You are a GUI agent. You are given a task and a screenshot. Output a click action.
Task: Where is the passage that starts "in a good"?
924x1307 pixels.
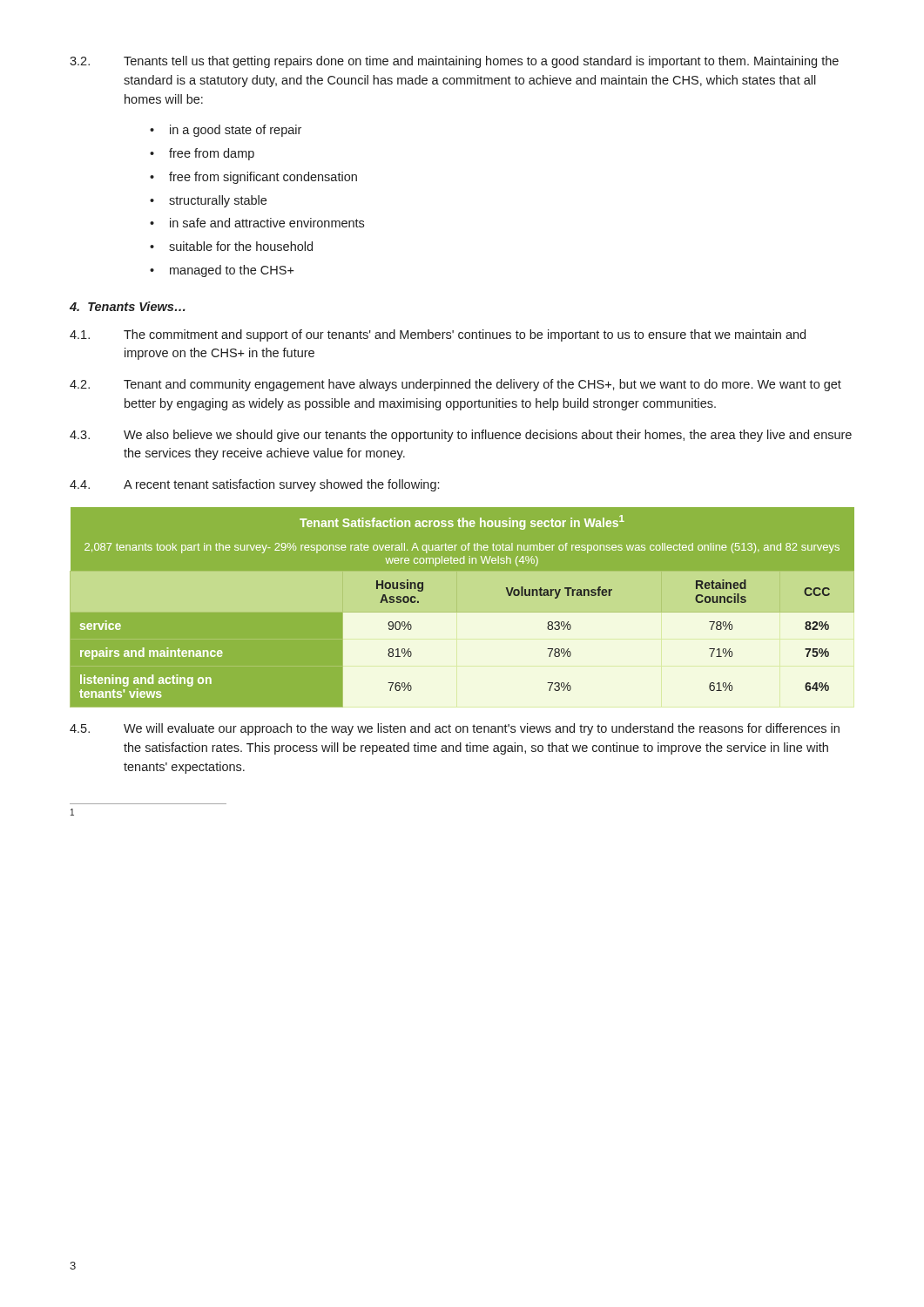coord(235,130)
